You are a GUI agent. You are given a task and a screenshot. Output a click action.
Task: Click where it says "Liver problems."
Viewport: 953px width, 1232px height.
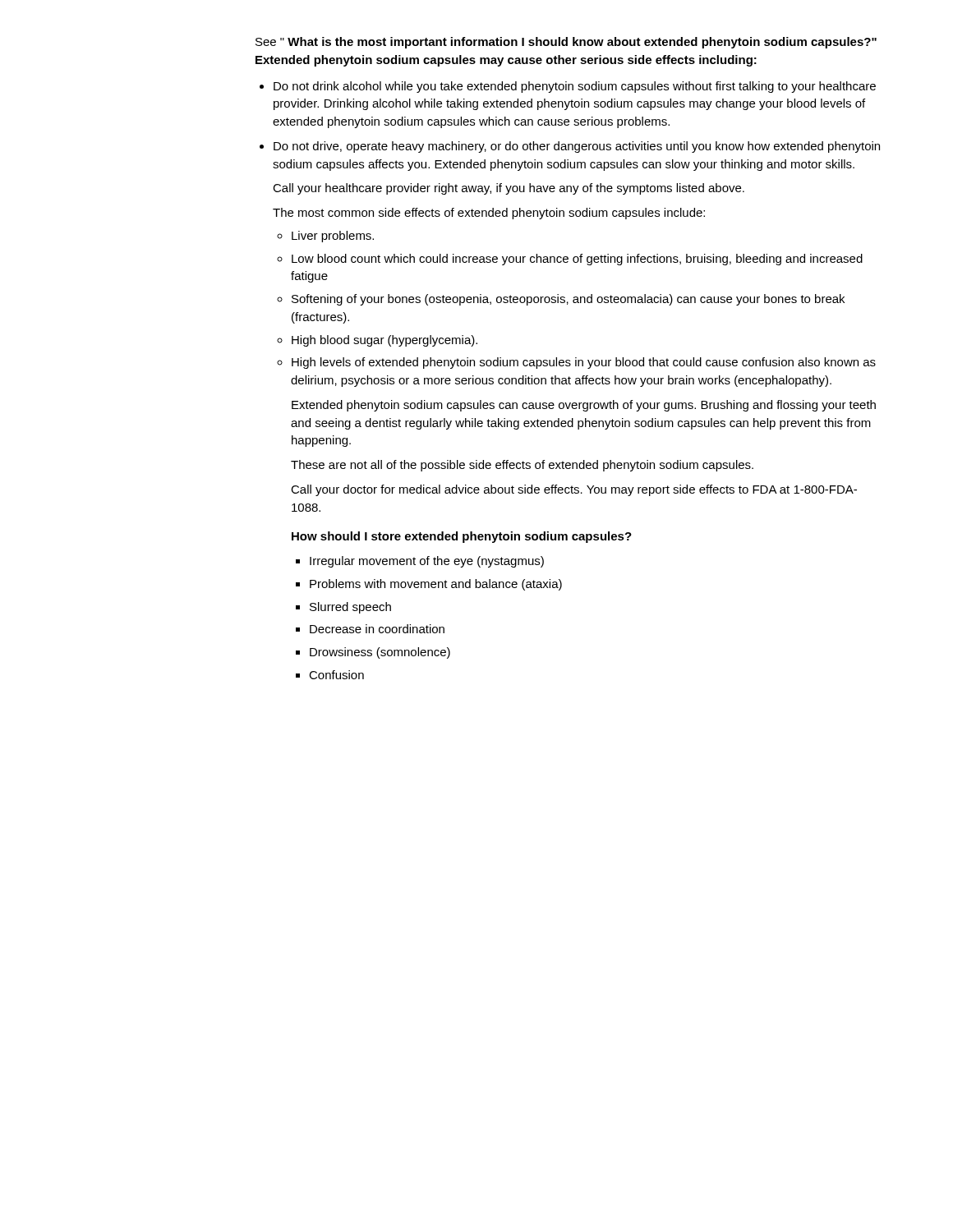coord(333,237)
